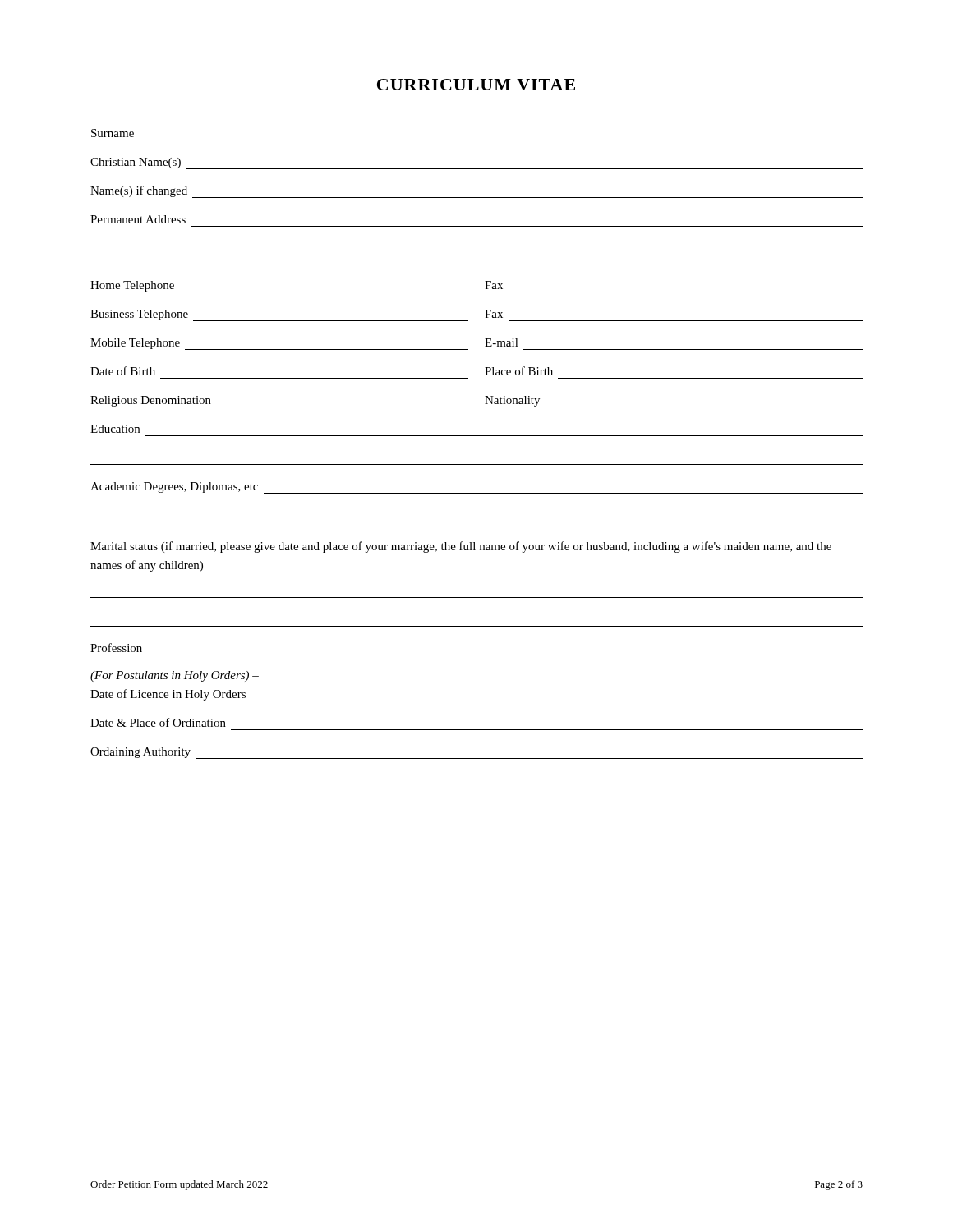Find the text containing "Home Telephone Fax"
The width and height of the screenshot is (953, 1232).
point(476,285)
